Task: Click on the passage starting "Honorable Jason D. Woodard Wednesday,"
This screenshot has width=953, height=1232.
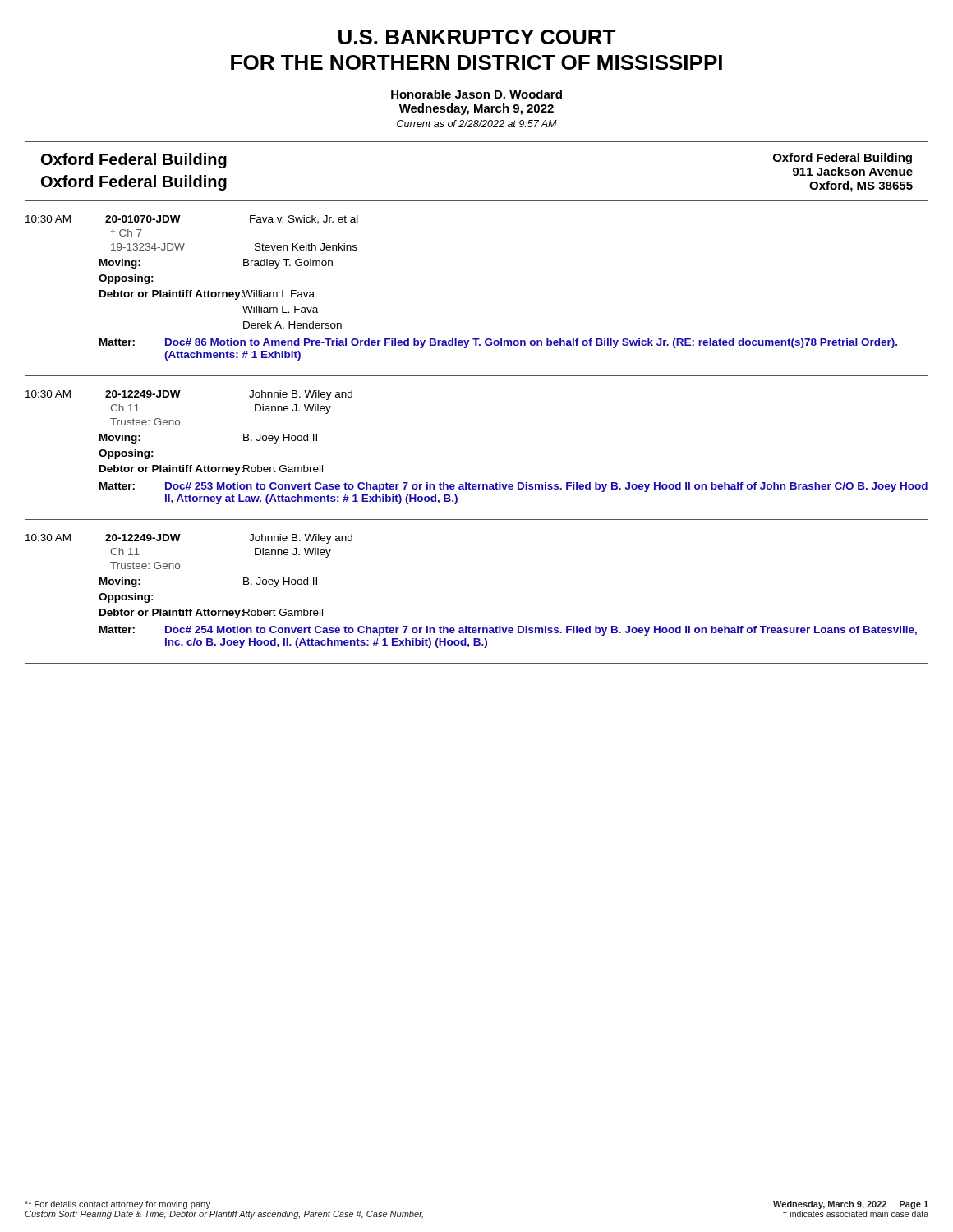Action: tap(476, 101)
